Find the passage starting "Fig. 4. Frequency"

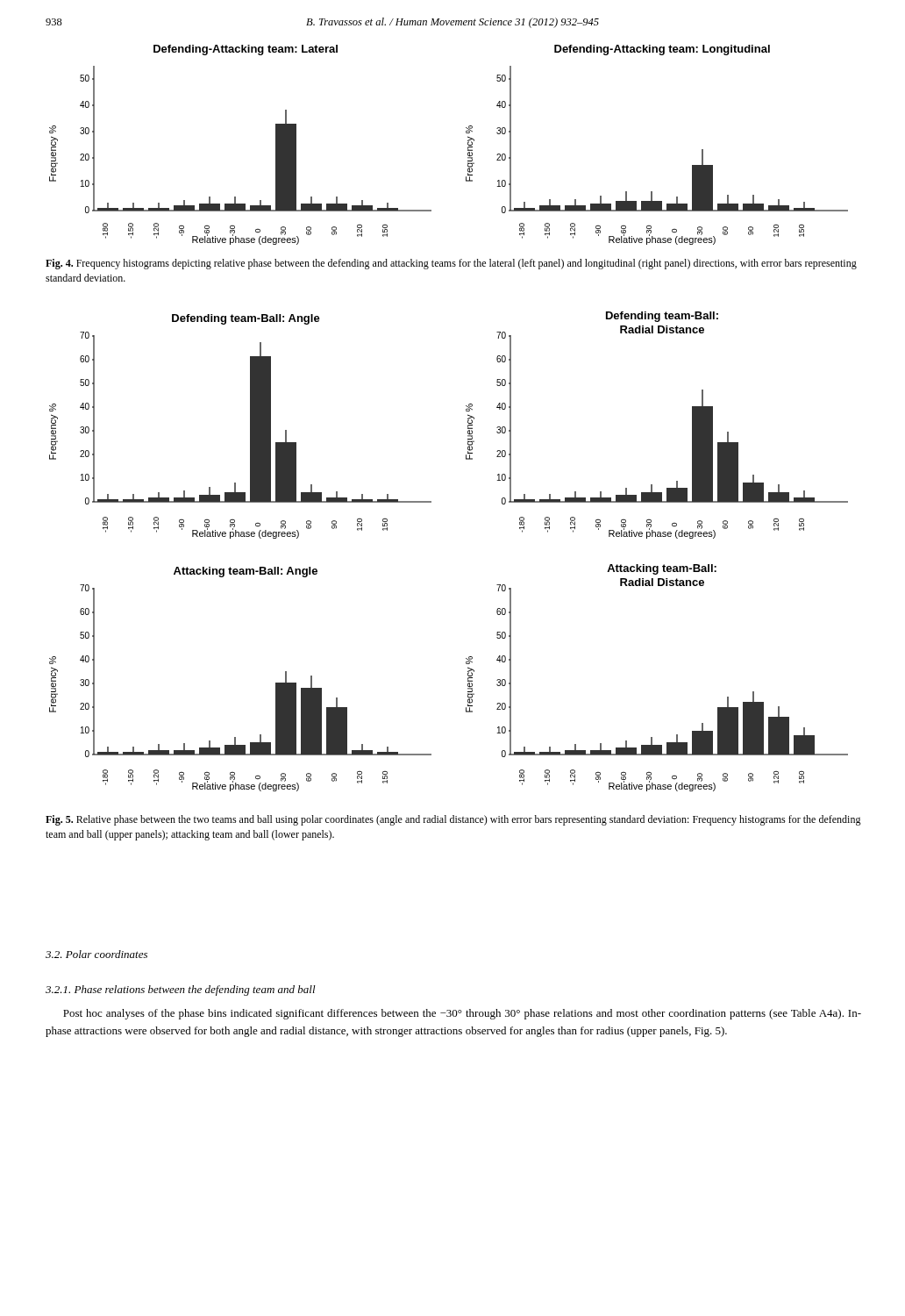point(451,271)
